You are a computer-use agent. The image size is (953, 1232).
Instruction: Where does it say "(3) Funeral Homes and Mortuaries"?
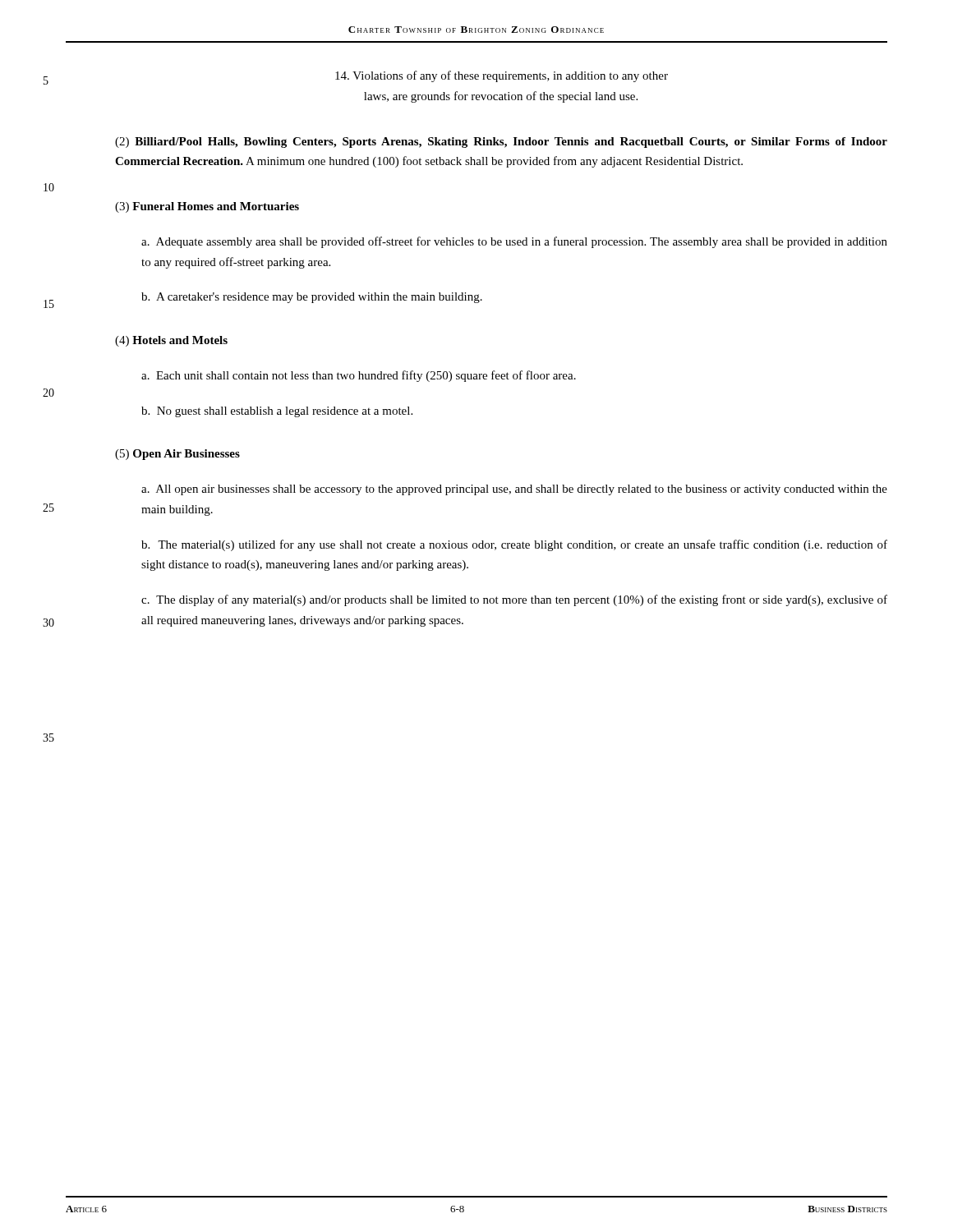pyautogui.click(x=207, y=206)
